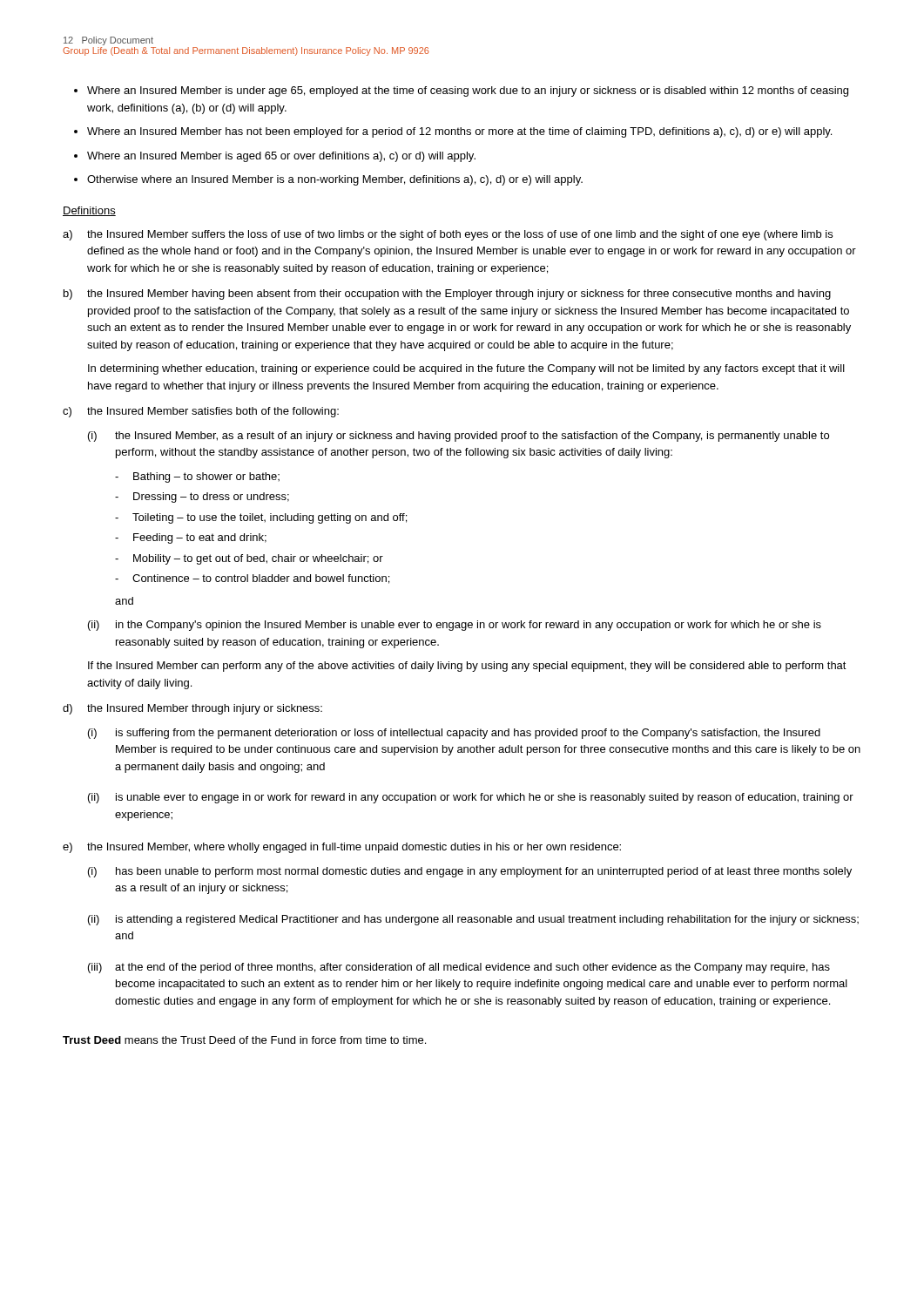Click on the passage starting "a) the Insured Member suffers the loss"
This screenshot has height=1307, width=924.
(x=462, y=251)
